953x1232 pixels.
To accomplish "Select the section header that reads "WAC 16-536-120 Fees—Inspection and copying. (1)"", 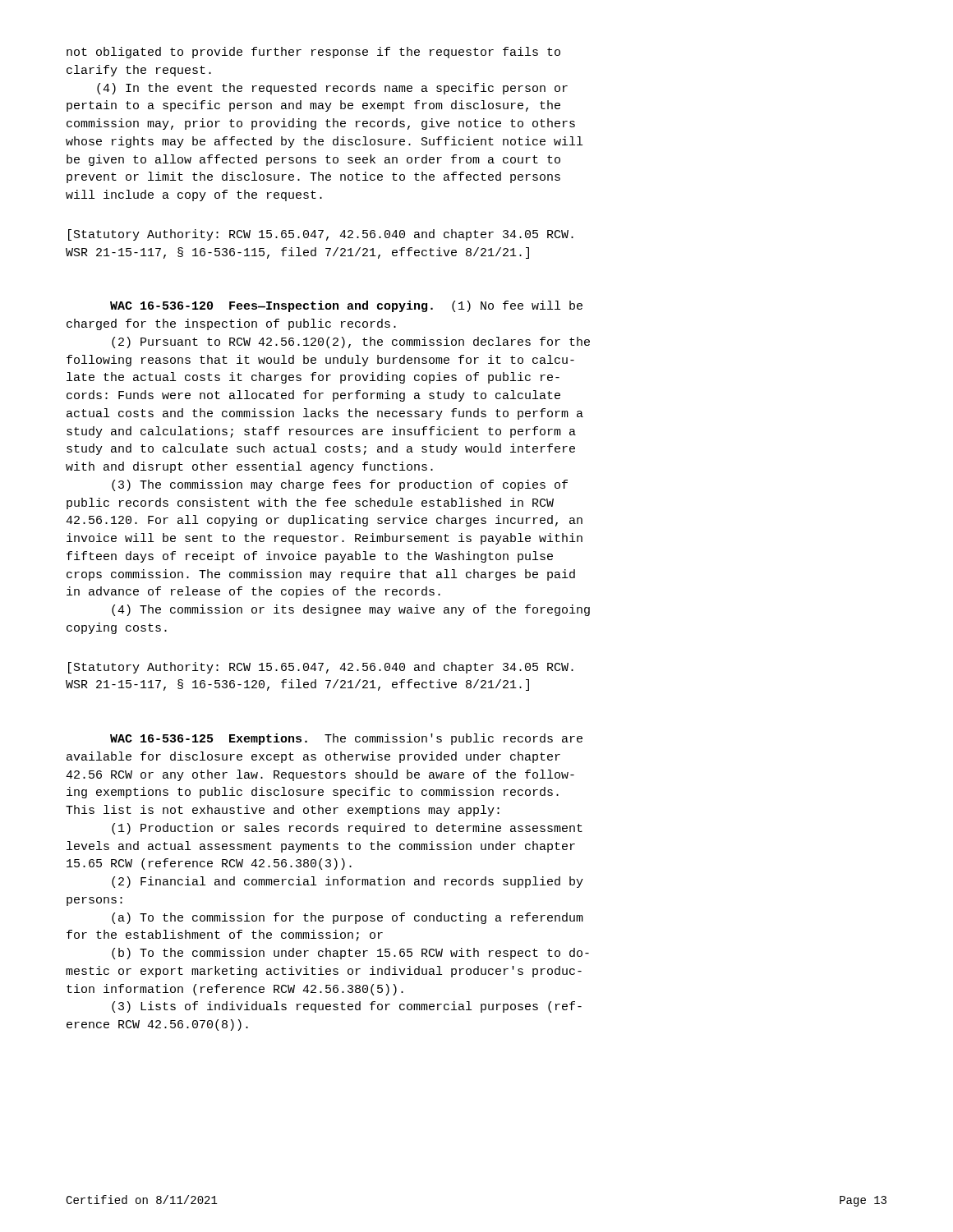I will [x=328, y=468].
